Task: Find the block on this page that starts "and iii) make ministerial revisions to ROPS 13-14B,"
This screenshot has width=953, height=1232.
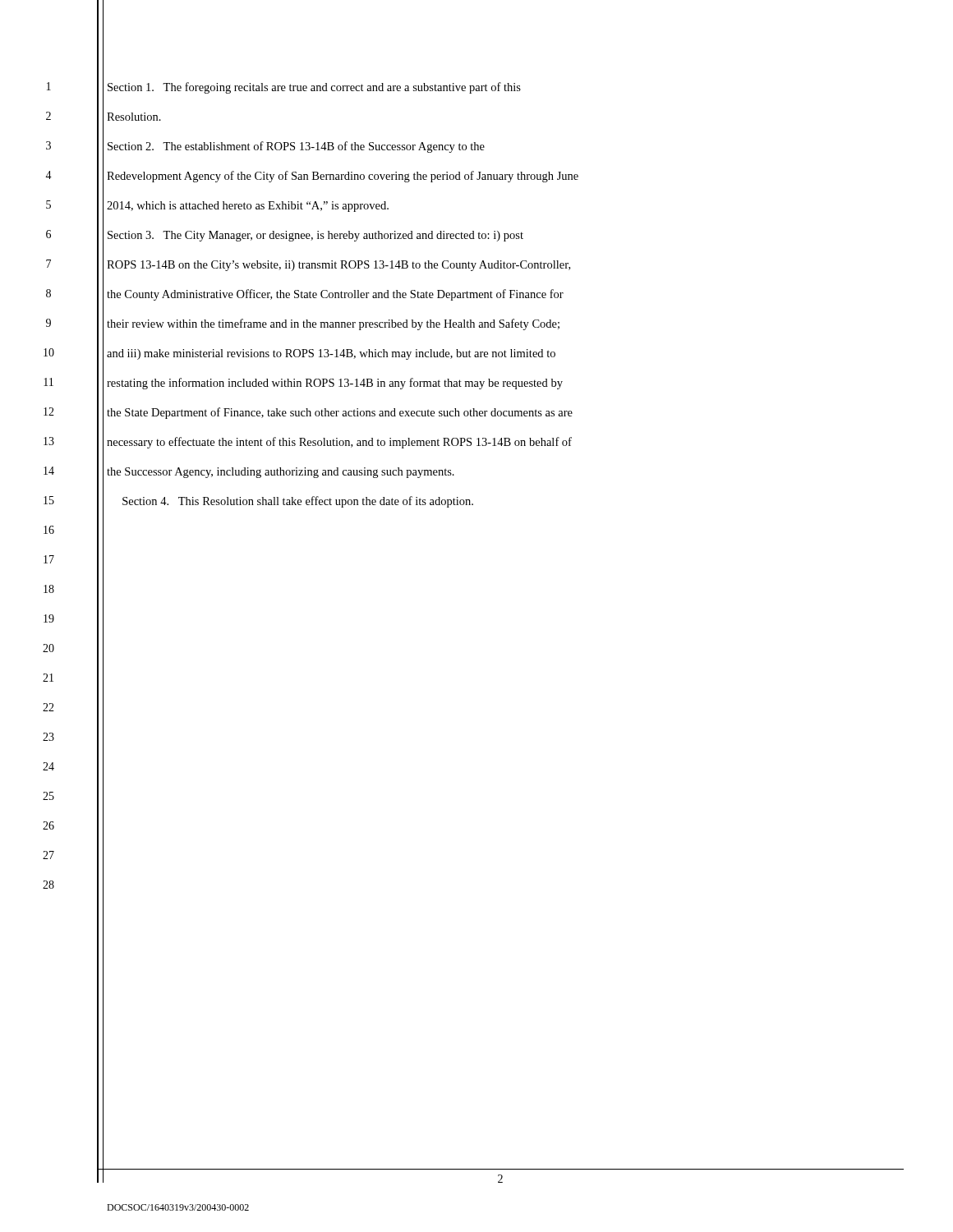Action: click(331, 353)
